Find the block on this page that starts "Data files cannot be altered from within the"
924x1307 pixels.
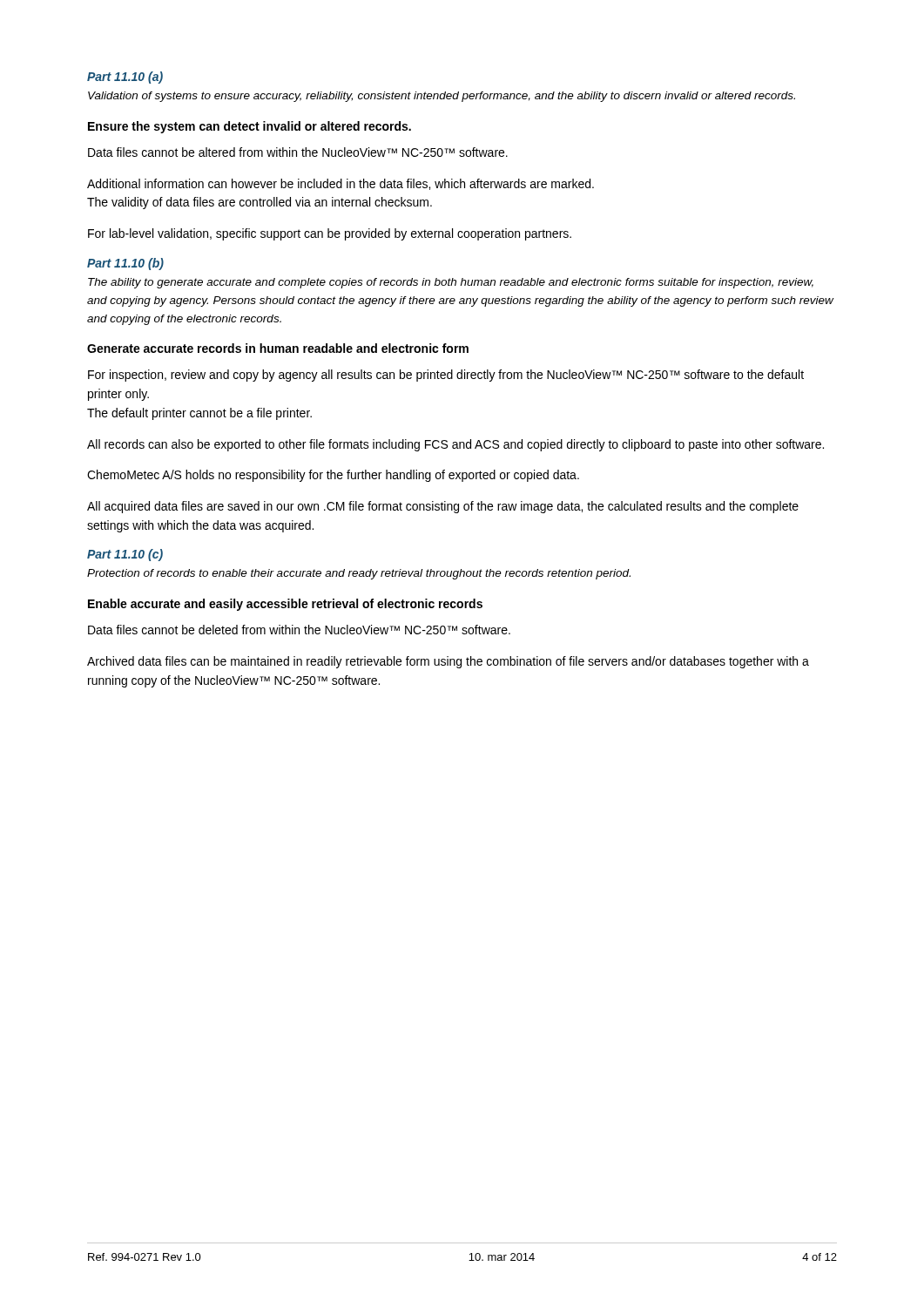(298, 152)
